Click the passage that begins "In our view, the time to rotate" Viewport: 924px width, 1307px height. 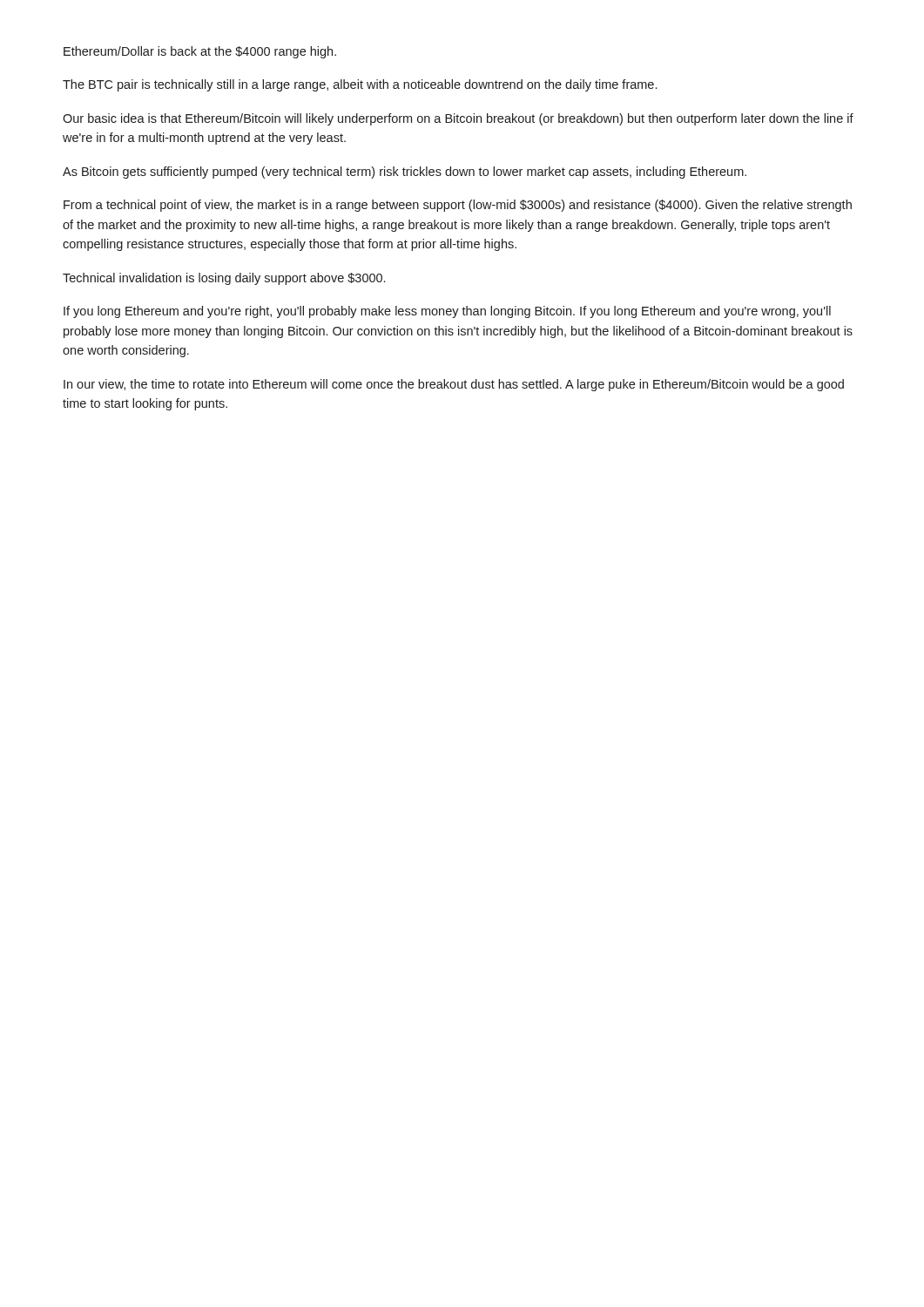[x=454, y=394]
